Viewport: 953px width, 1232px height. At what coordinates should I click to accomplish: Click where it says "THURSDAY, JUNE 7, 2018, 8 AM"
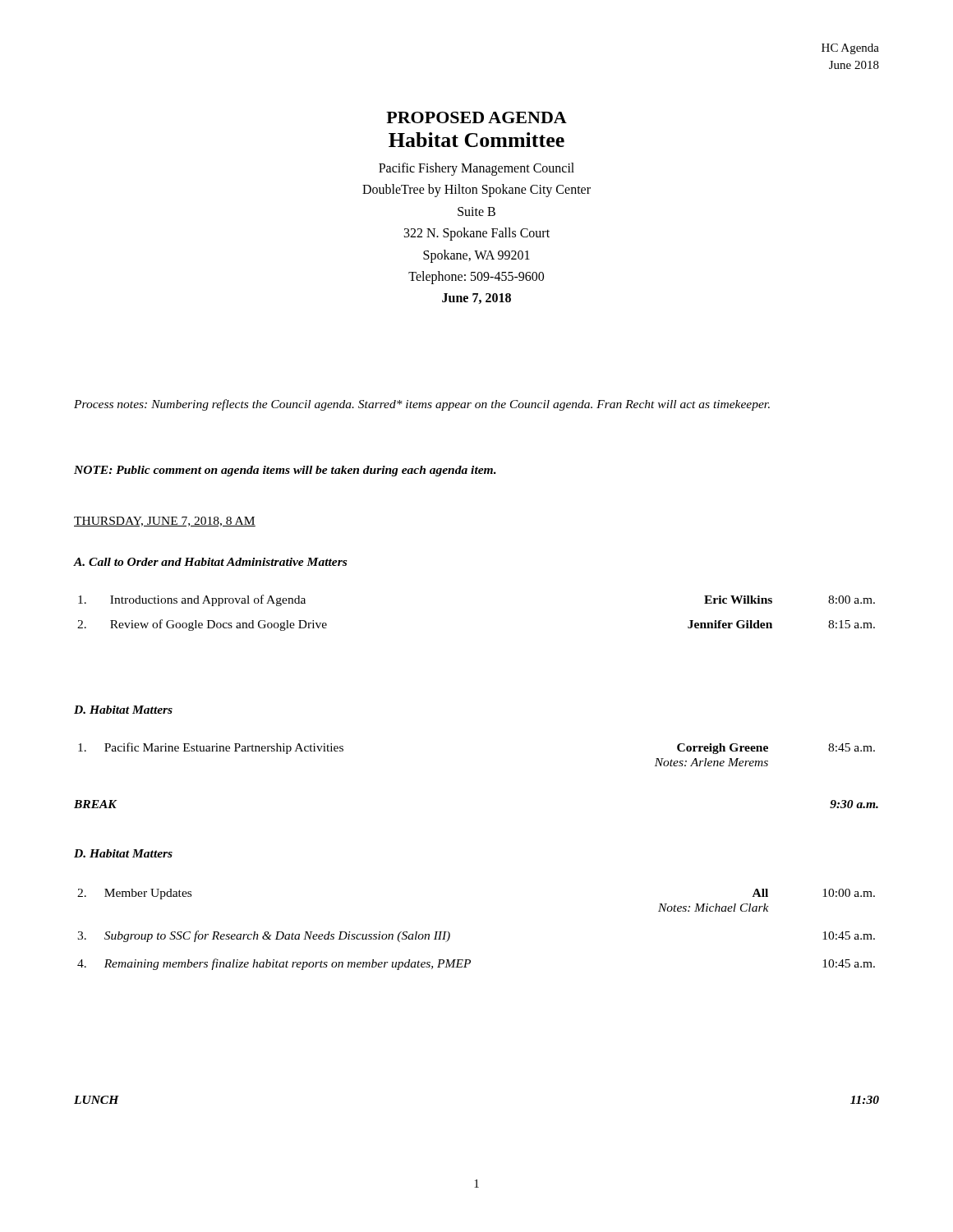pyautogui.click(x=165, y=520)
